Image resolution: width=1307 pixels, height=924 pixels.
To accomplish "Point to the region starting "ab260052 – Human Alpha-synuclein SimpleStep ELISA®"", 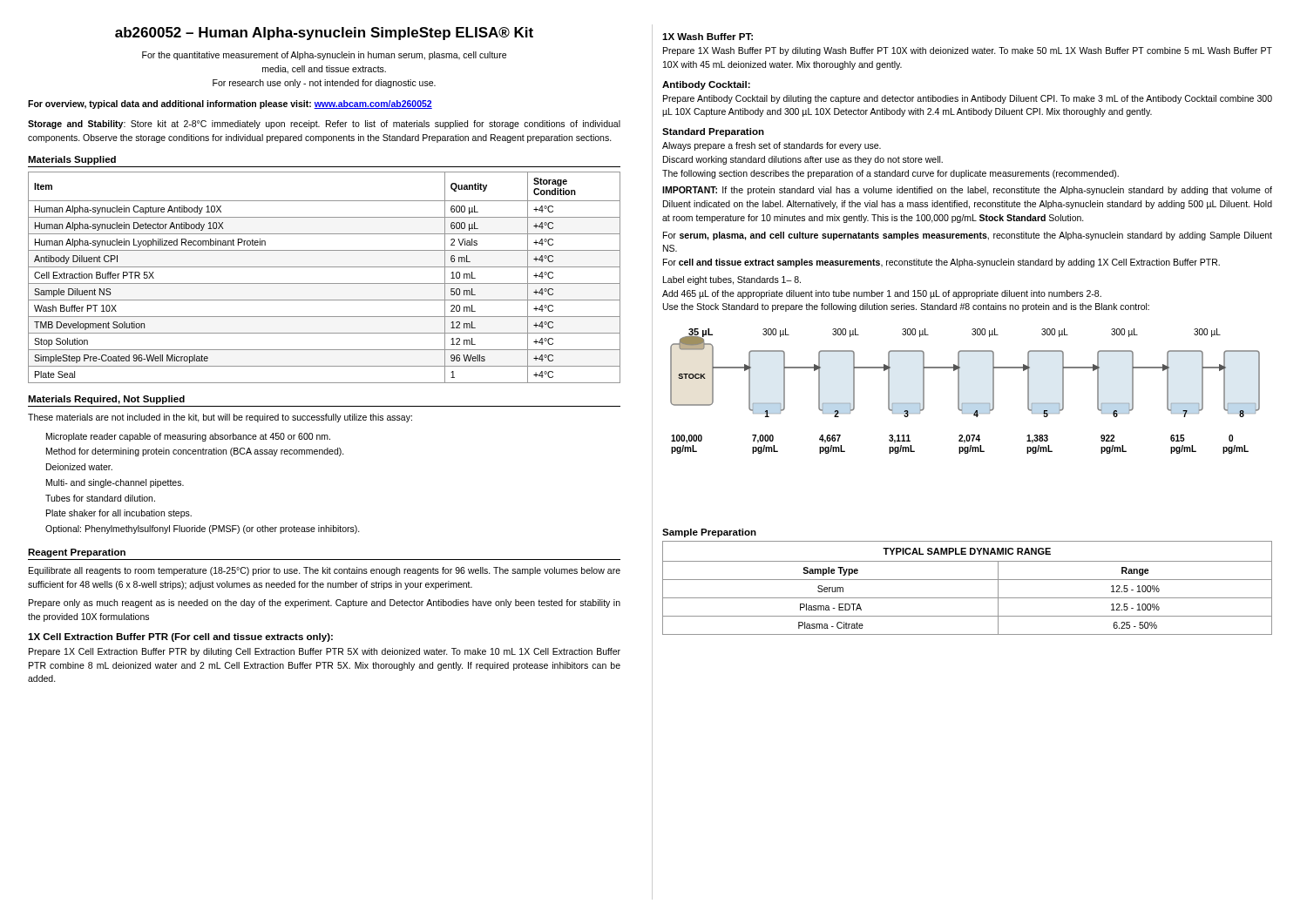I will point(324,33).
